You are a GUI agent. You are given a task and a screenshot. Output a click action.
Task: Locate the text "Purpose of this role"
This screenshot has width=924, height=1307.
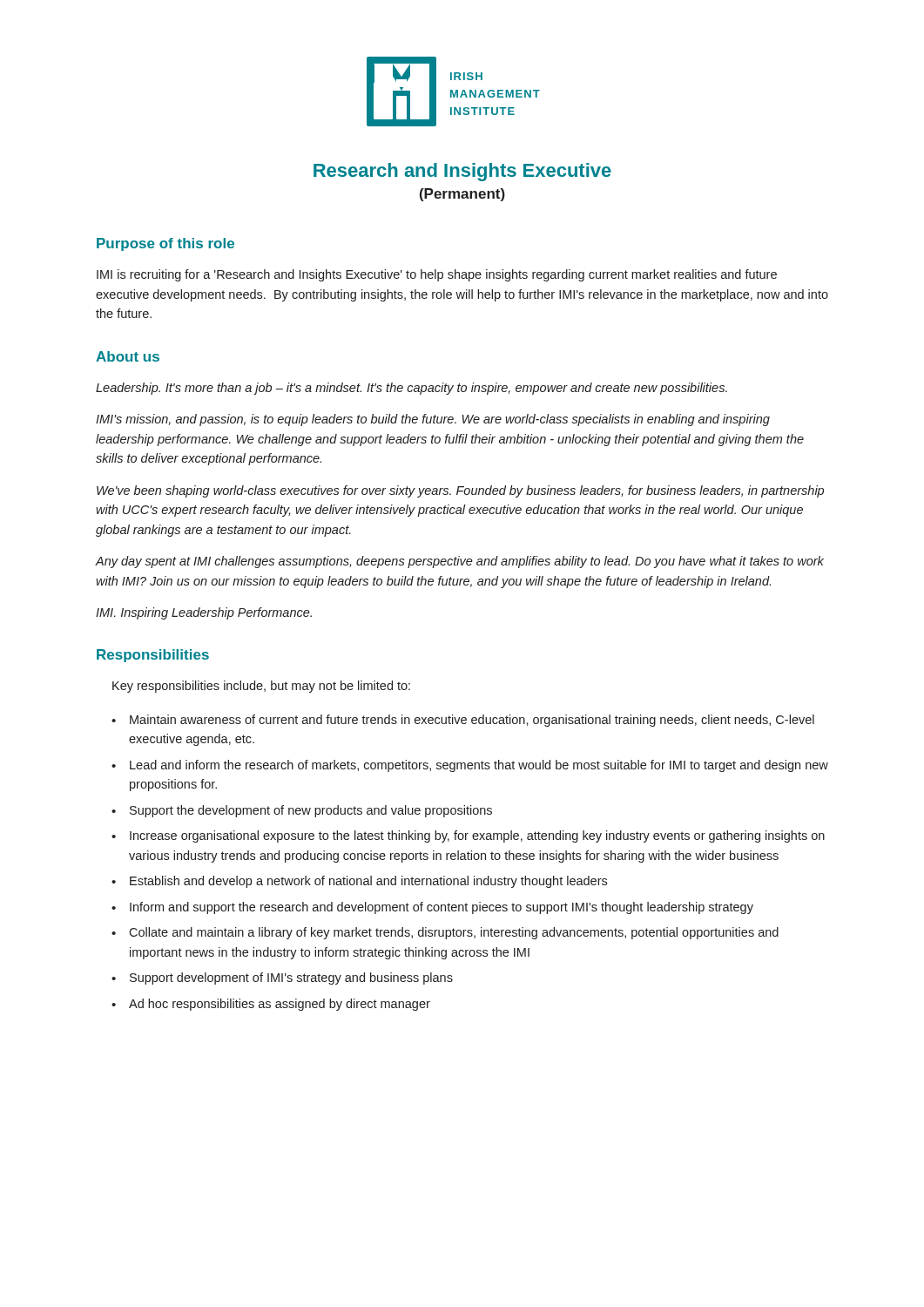165,244
